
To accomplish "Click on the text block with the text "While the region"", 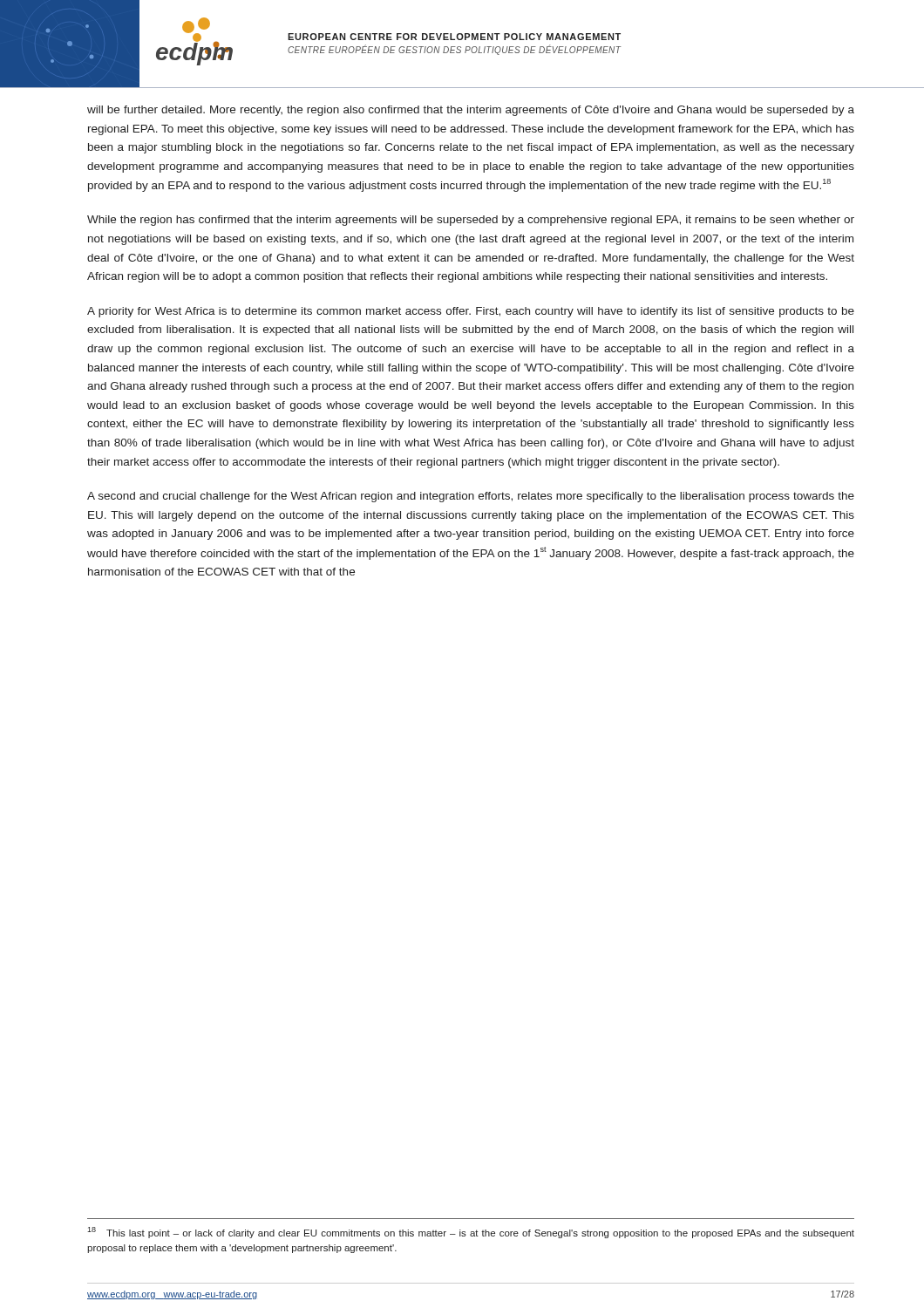I will [x=471, y=248].
